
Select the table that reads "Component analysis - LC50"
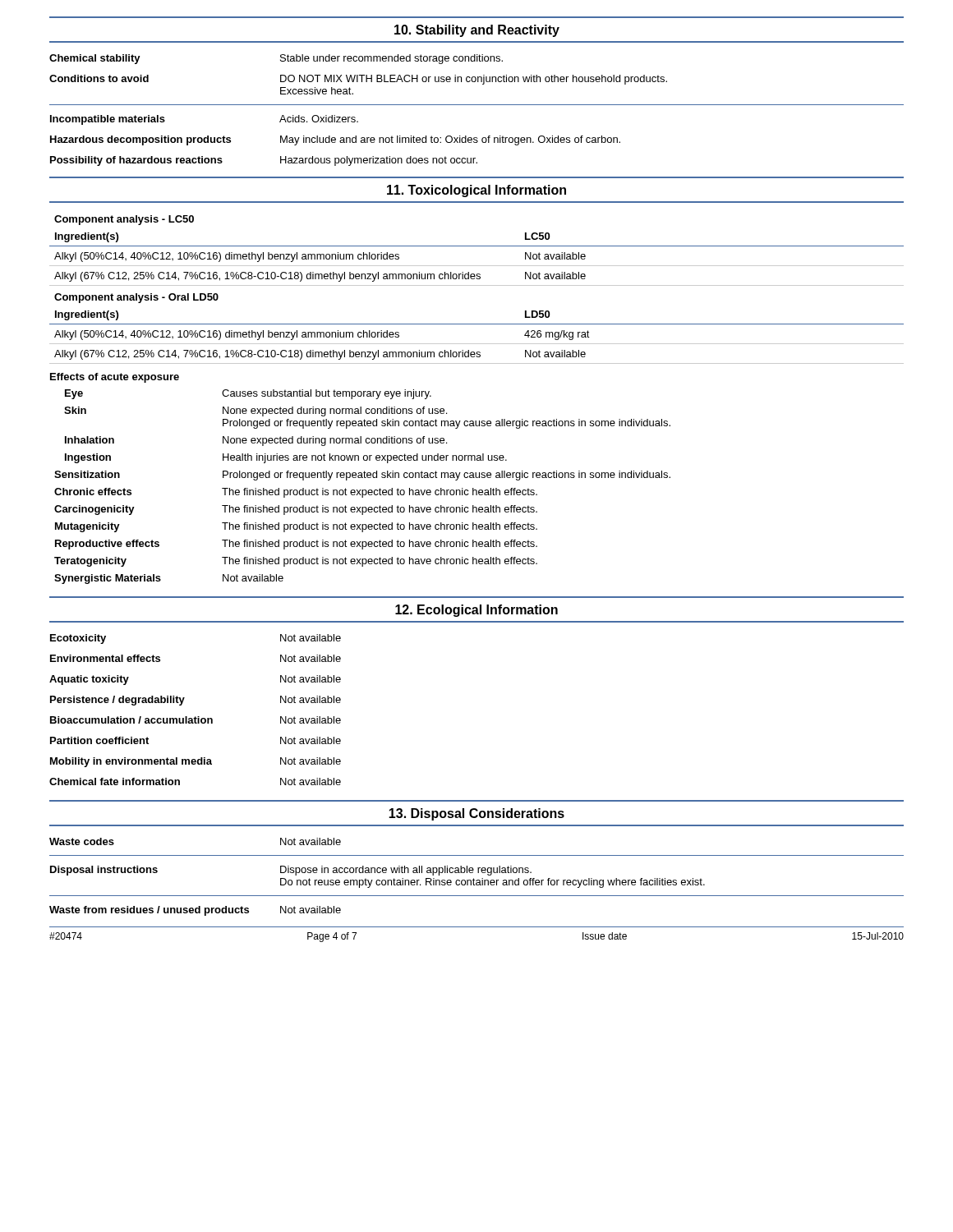click(476, 398)
